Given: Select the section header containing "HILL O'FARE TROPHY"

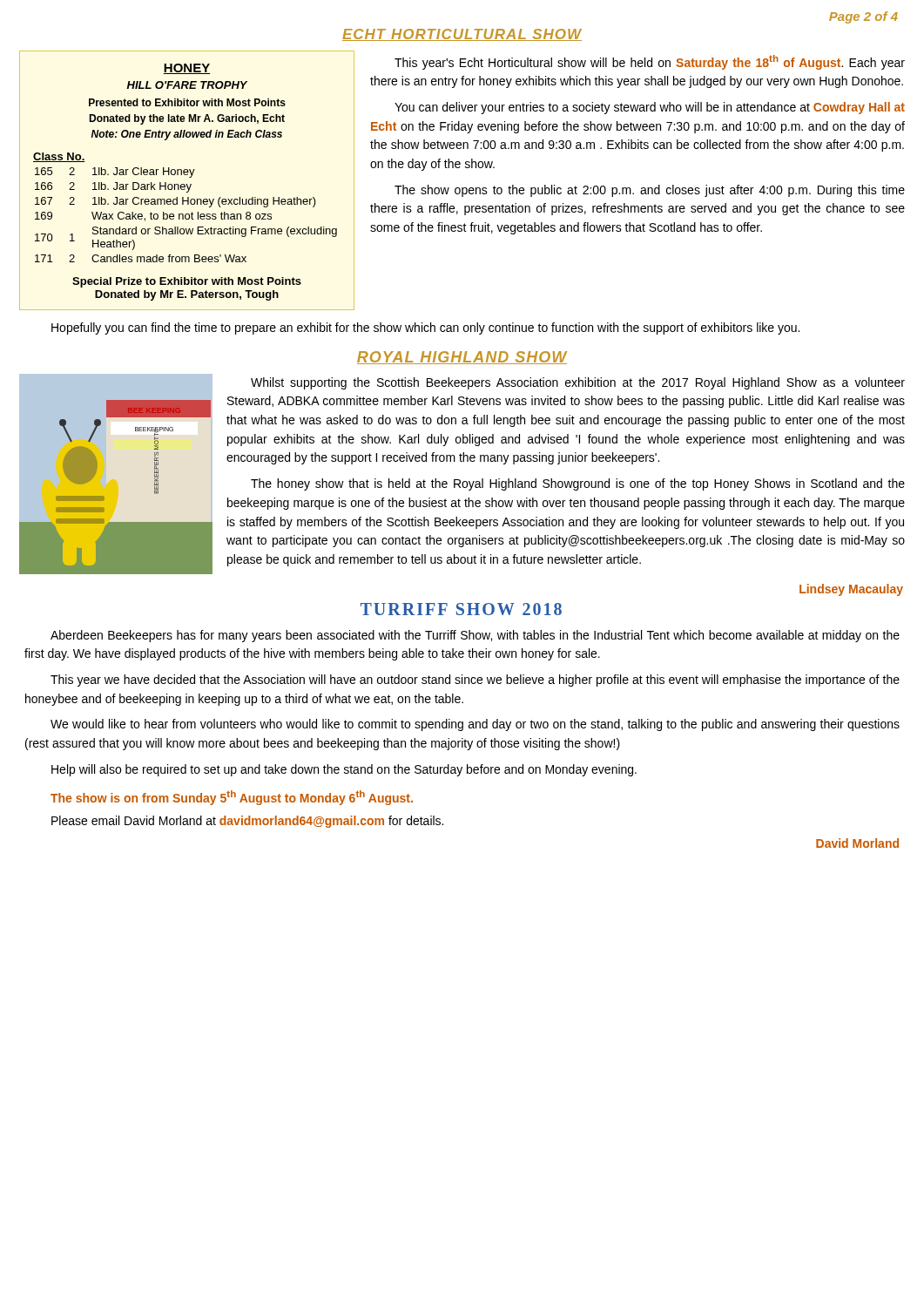Looking at the screenshot, I should point(187,85).
